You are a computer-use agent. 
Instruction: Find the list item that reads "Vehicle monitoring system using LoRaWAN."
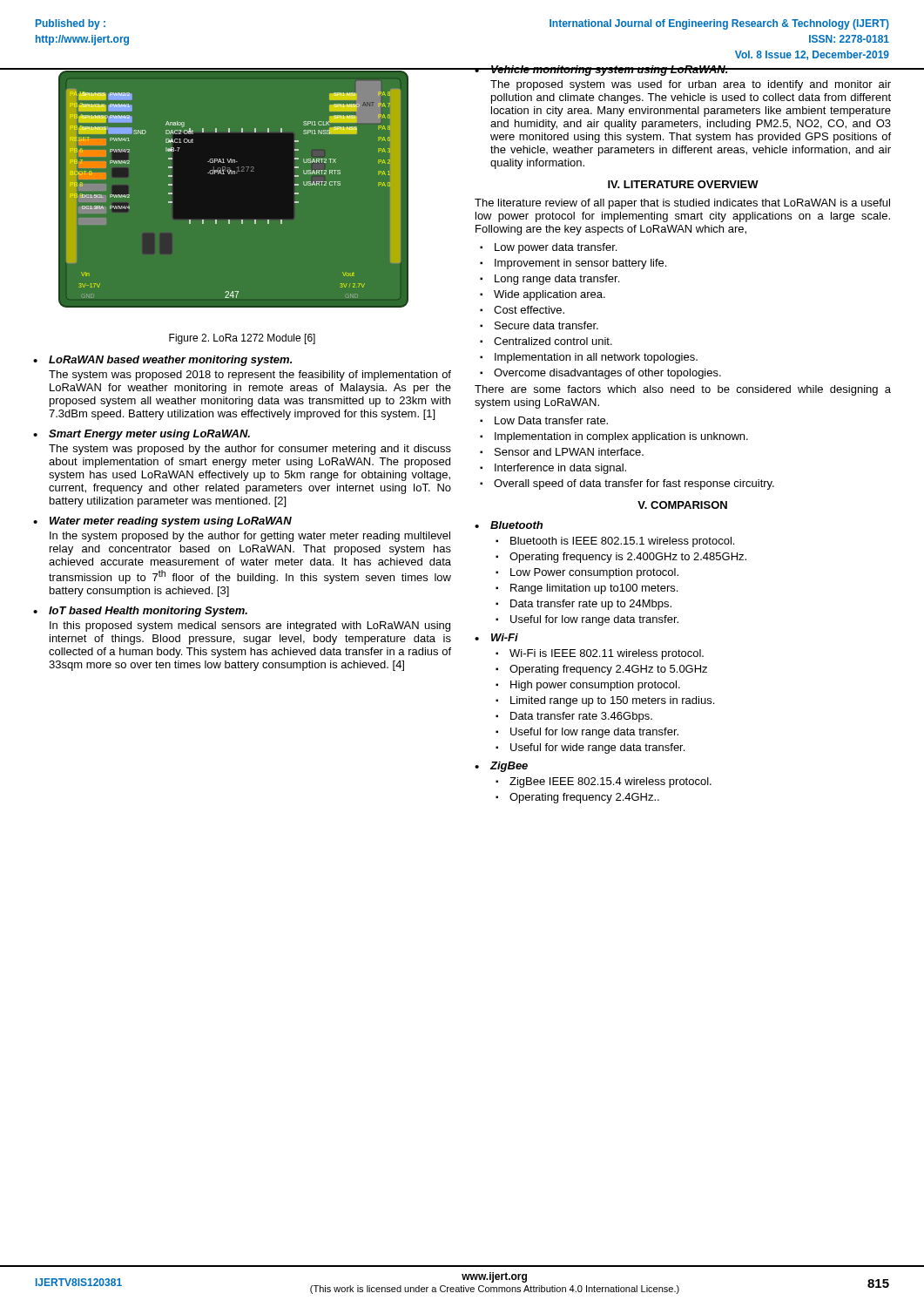click(691, 116)
